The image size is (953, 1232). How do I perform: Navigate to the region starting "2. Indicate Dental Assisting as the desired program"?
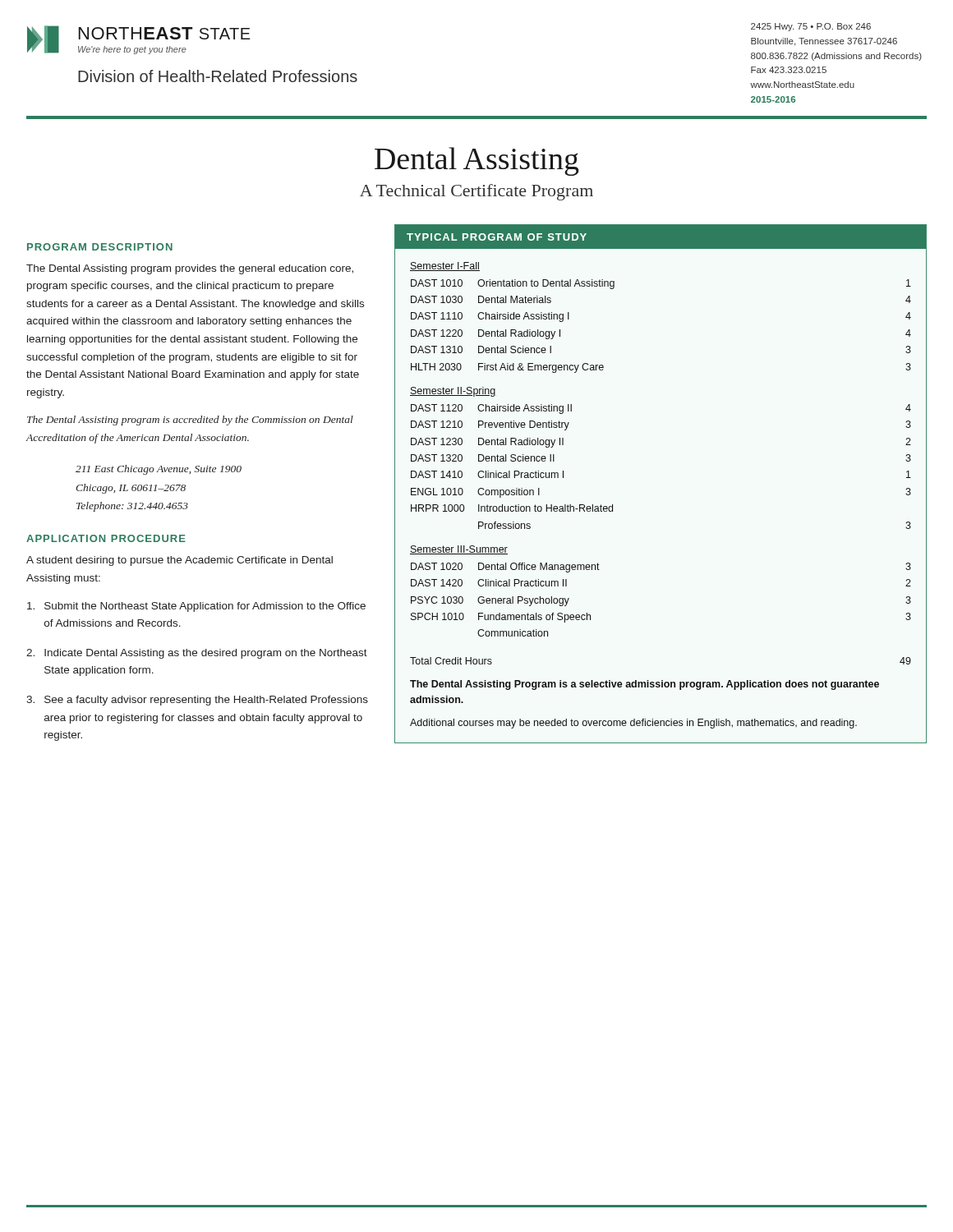(199, 661)
